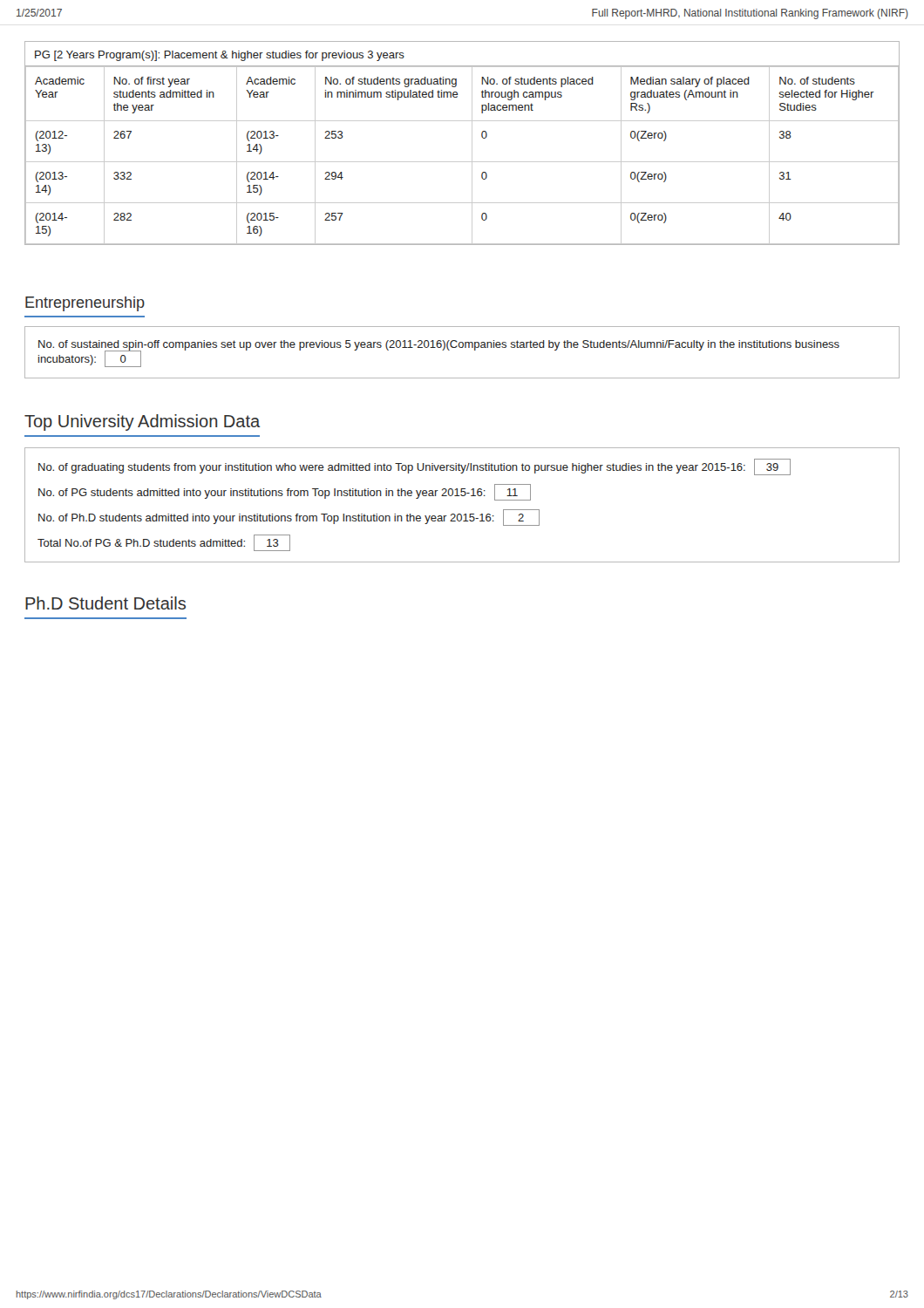Locate the text block with the text "No. of sustained spin-off companies set up over"
This screenshot has width=924, height=1308.
439,352
